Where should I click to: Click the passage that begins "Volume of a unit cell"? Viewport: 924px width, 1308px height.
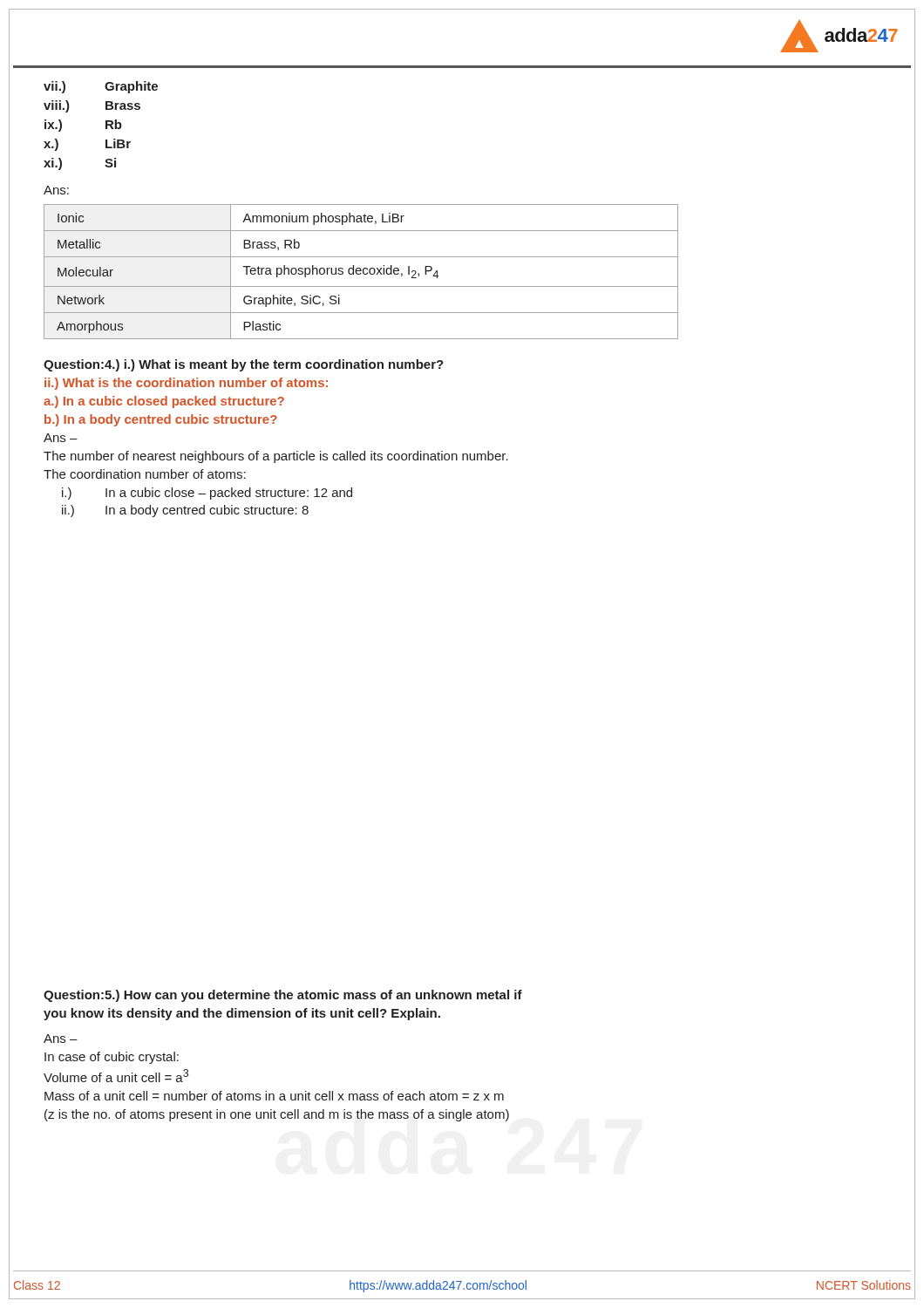[116, 1076]
